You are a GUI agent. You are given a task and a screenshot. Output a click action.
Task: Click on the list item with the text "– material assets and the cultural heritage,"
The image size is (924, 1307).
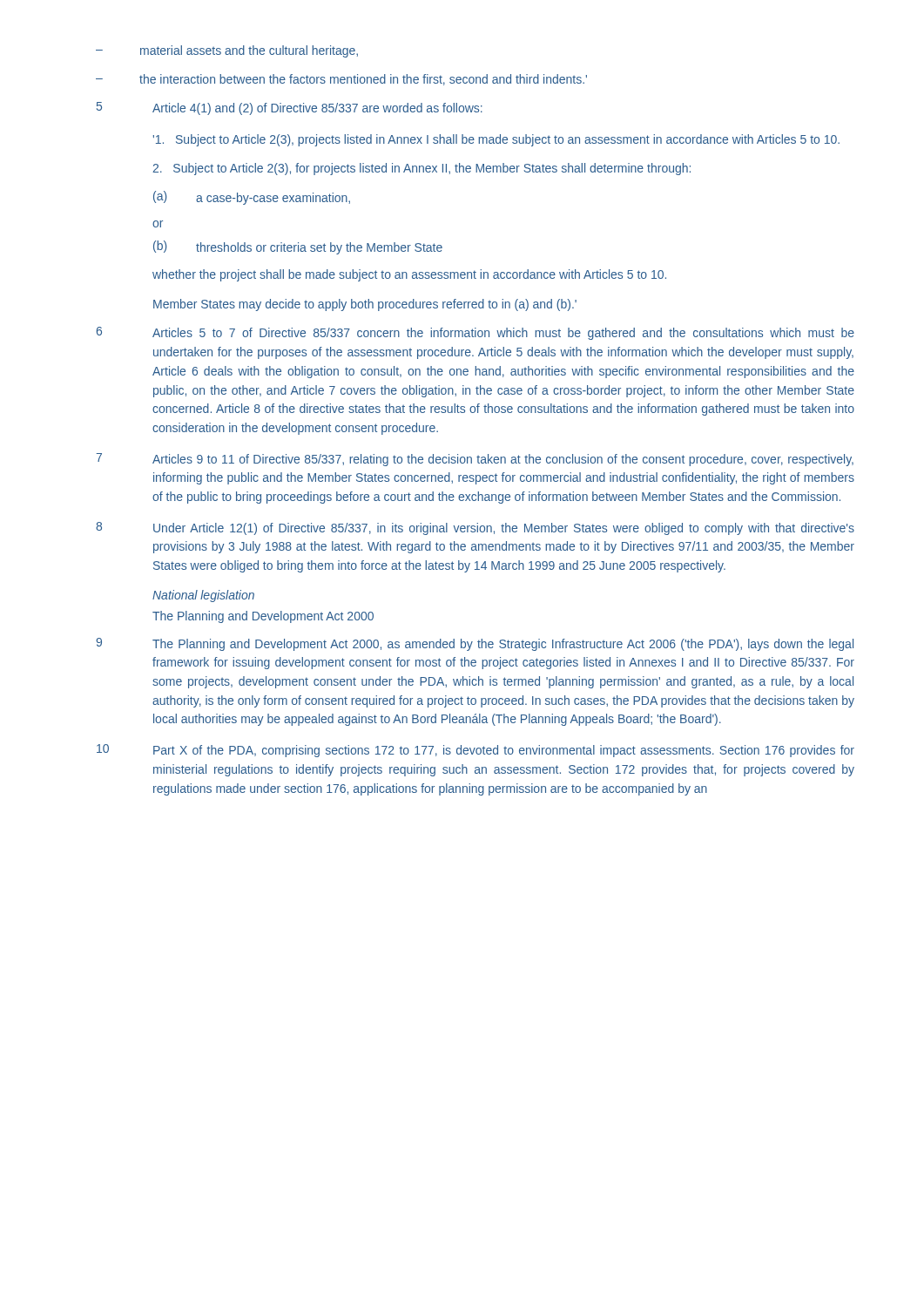tap(227, 51)
